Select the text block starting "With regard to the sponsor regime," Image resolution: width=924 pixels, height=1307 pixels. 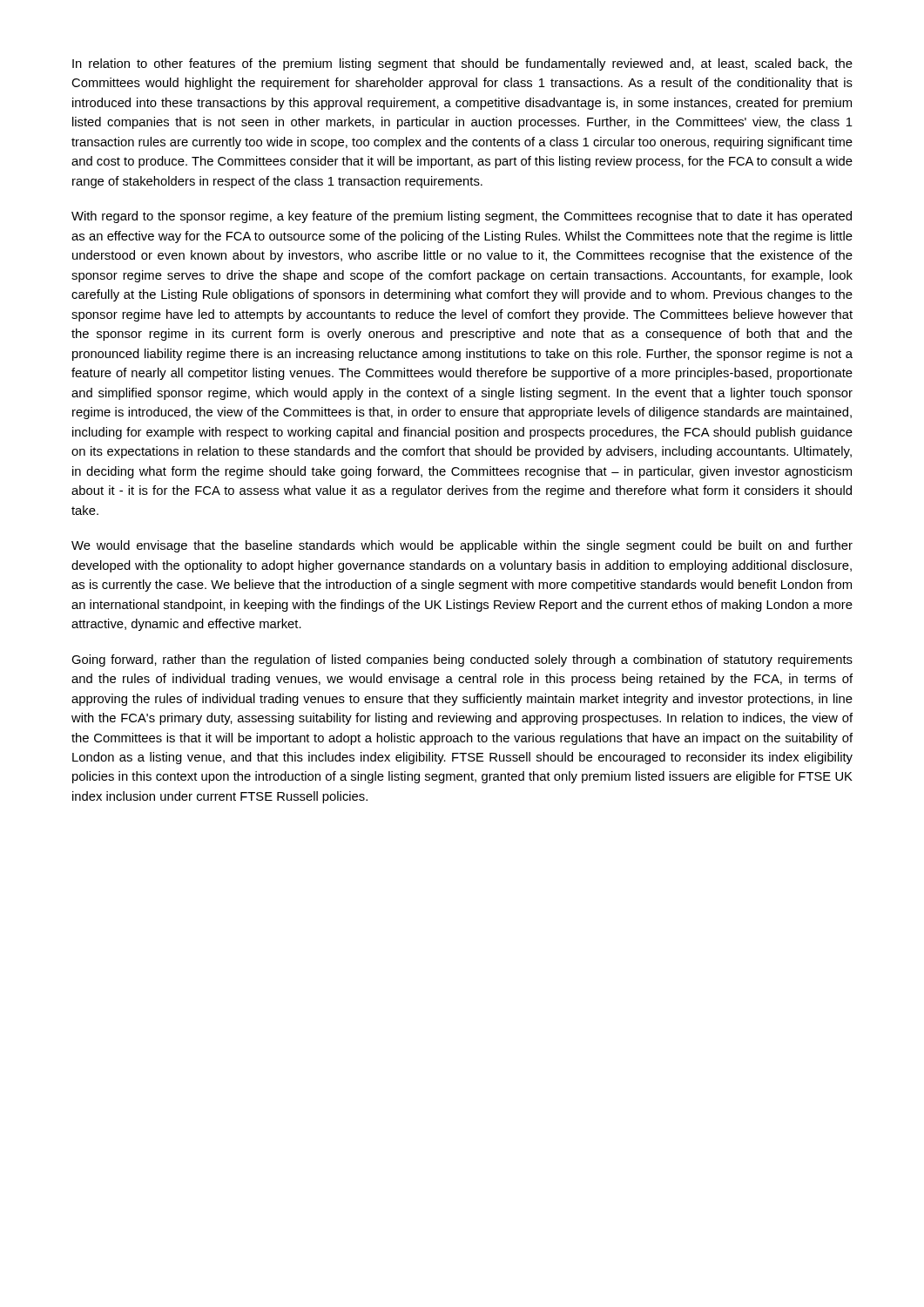(462, 363)
